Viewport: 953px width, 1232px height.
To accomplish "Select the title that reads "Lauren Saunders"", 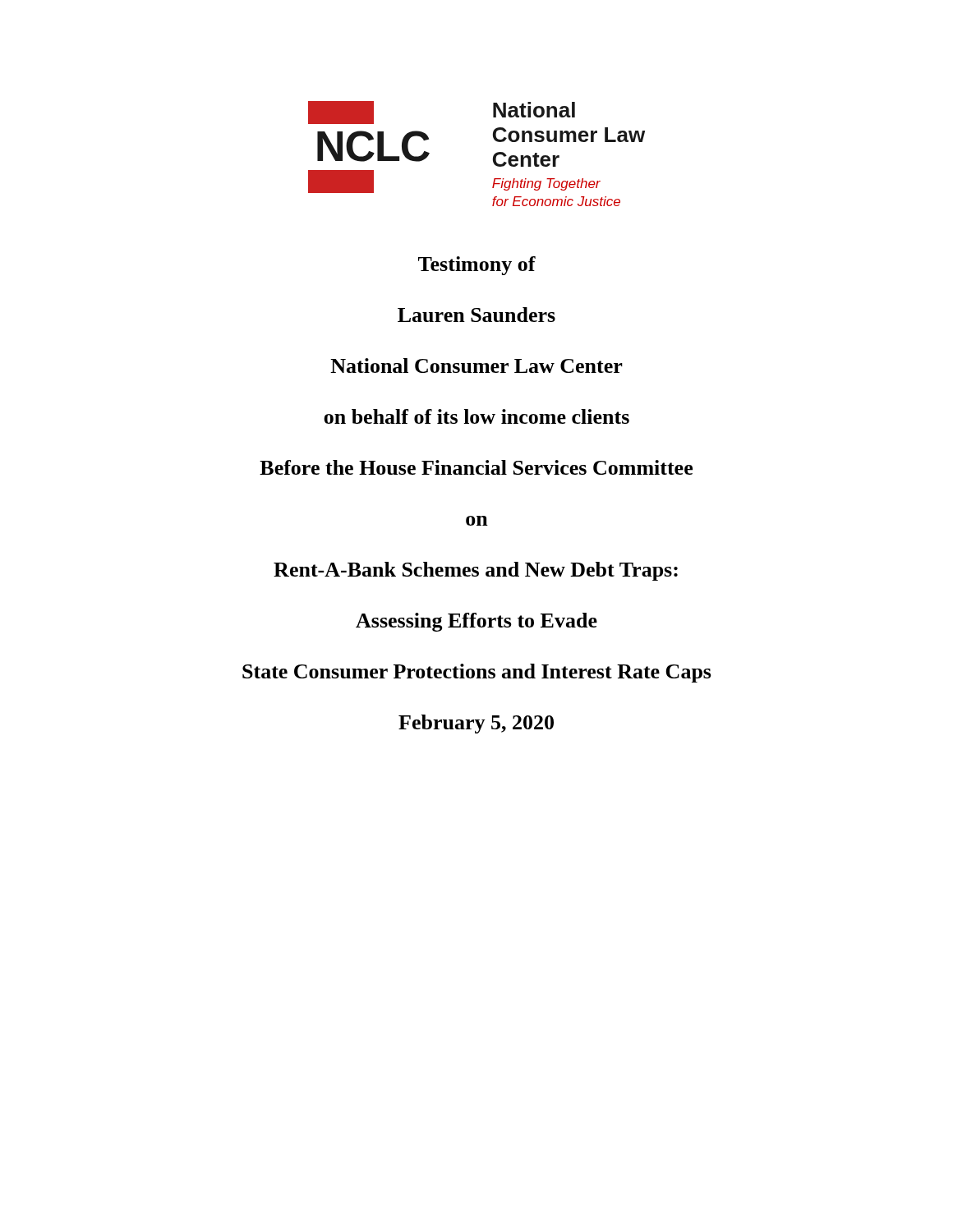I will coord(476,315).
